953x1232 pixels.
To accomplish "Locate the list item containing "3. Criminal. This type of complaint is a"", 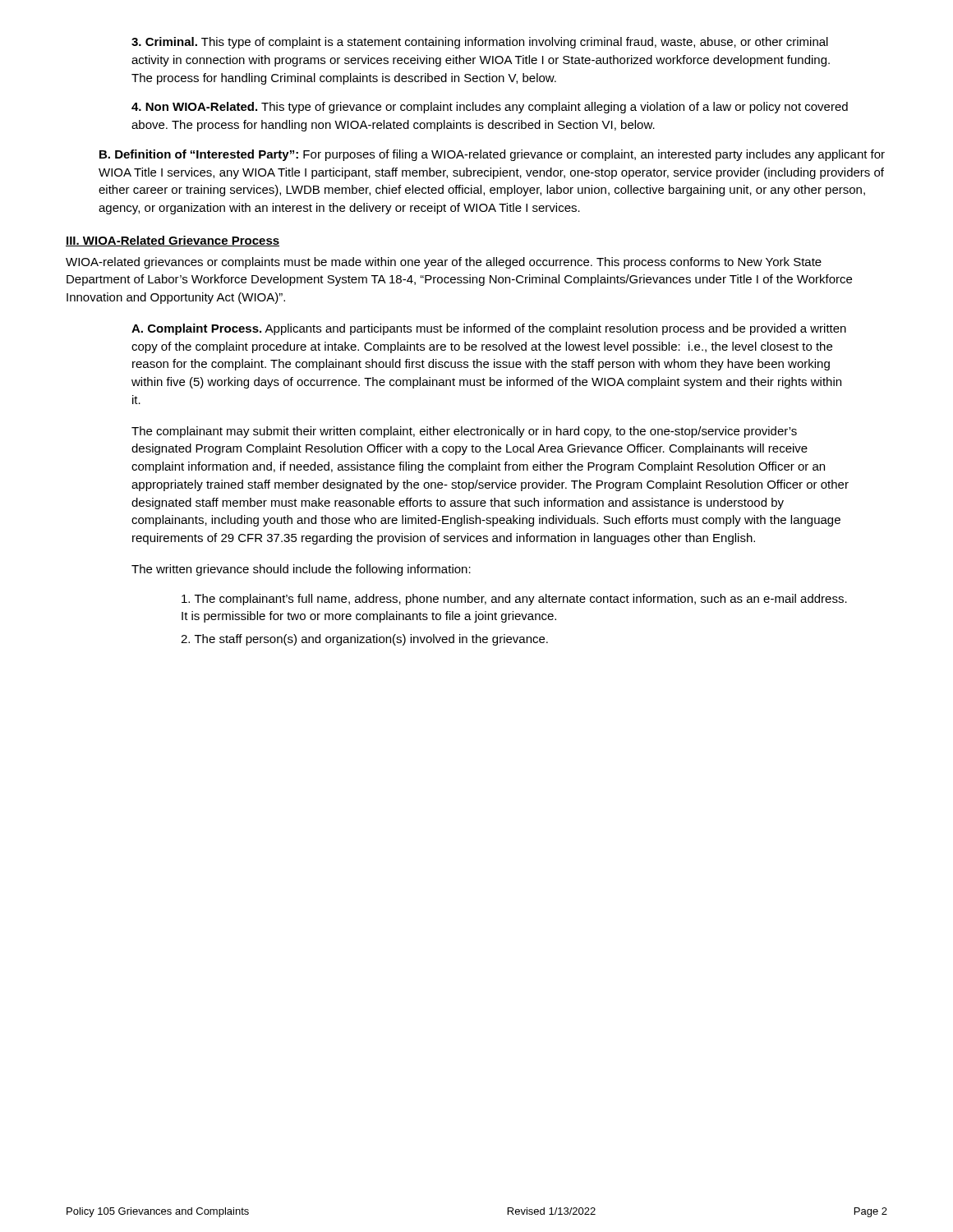I will point(493,60).
